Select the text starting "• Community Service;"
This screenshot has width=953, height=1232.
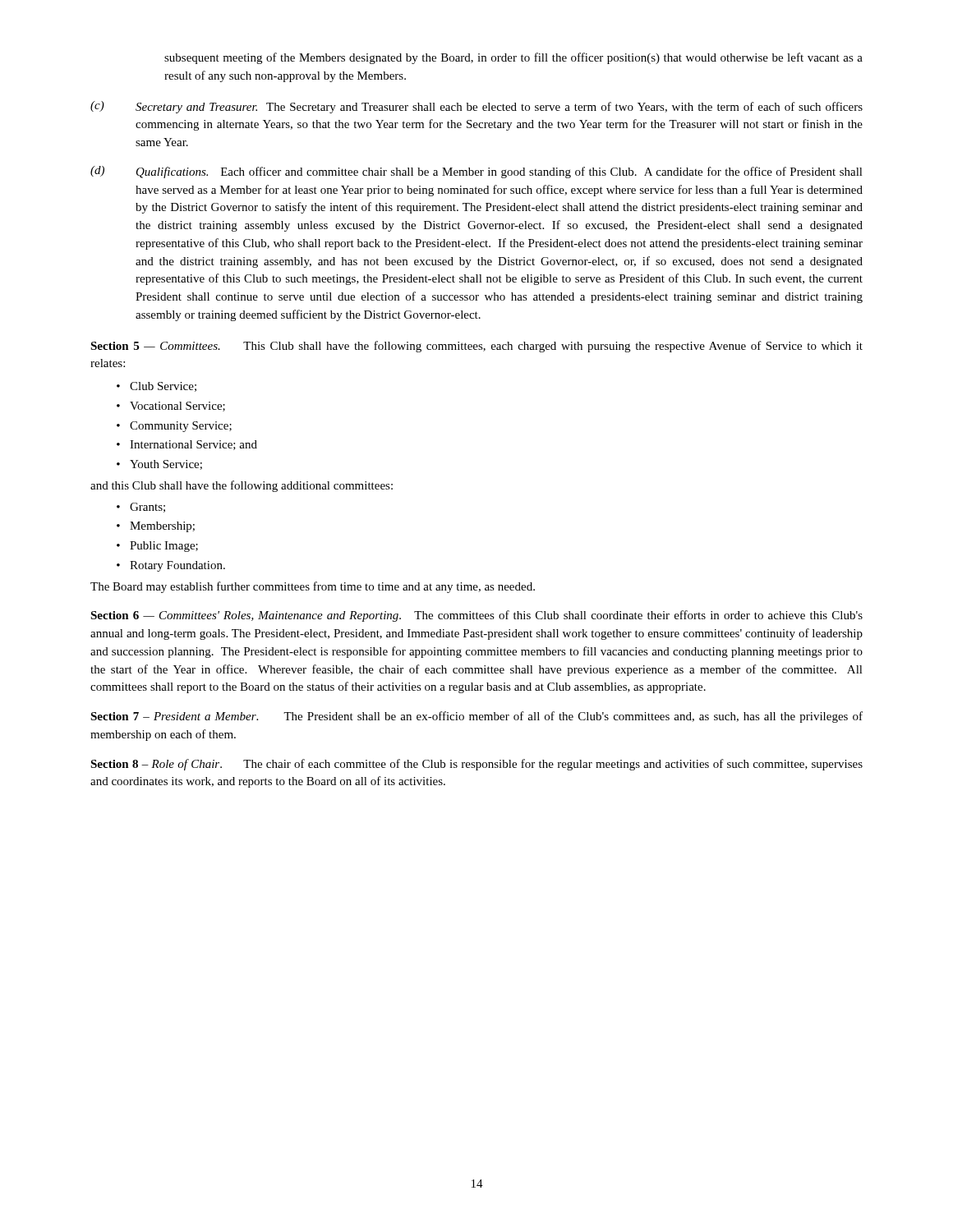(174, 427)
